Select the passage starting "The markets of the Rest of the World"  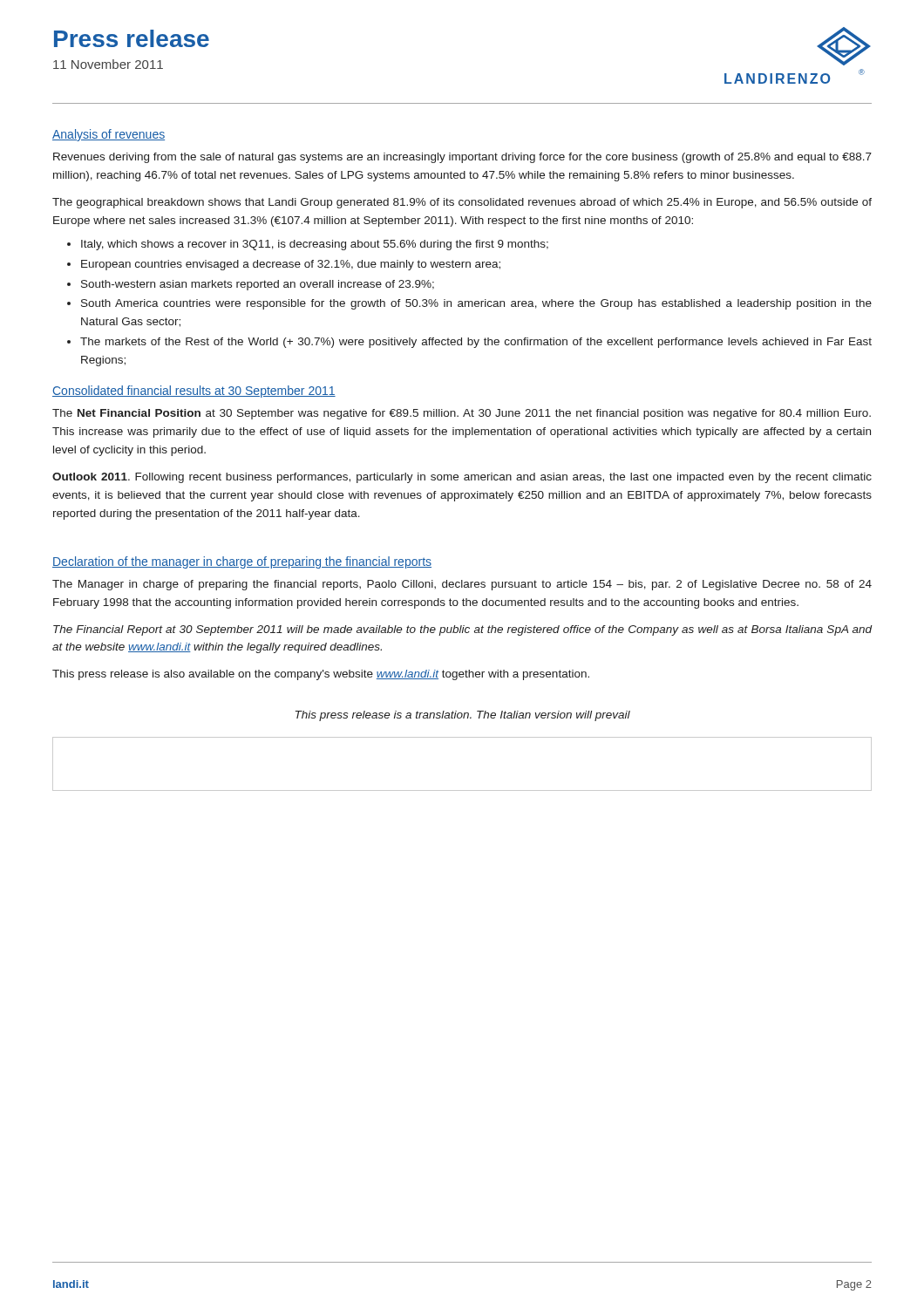pos(476,351)
